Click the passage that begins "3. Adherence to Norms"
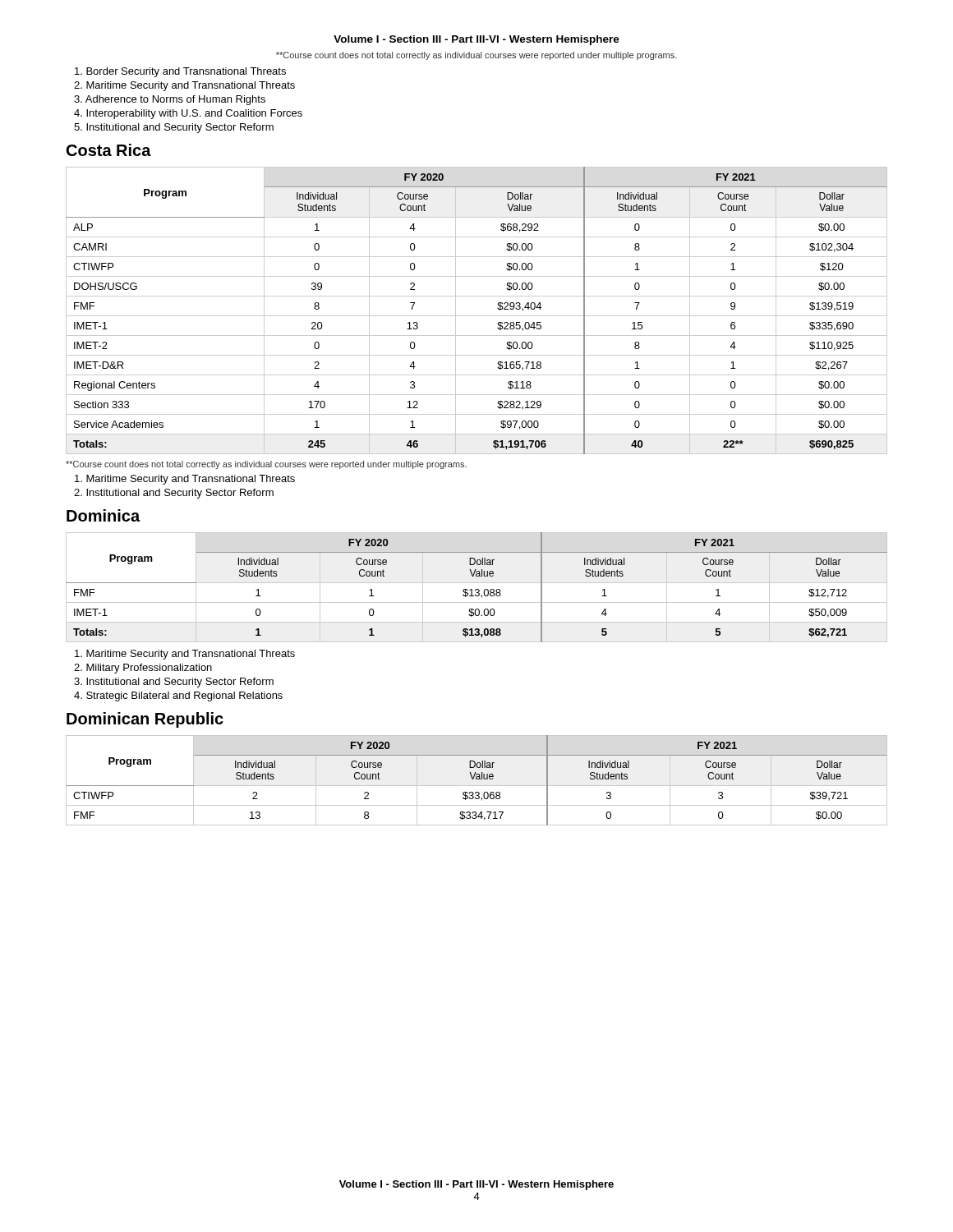The image size is (953, 1232). pos(170,99)
